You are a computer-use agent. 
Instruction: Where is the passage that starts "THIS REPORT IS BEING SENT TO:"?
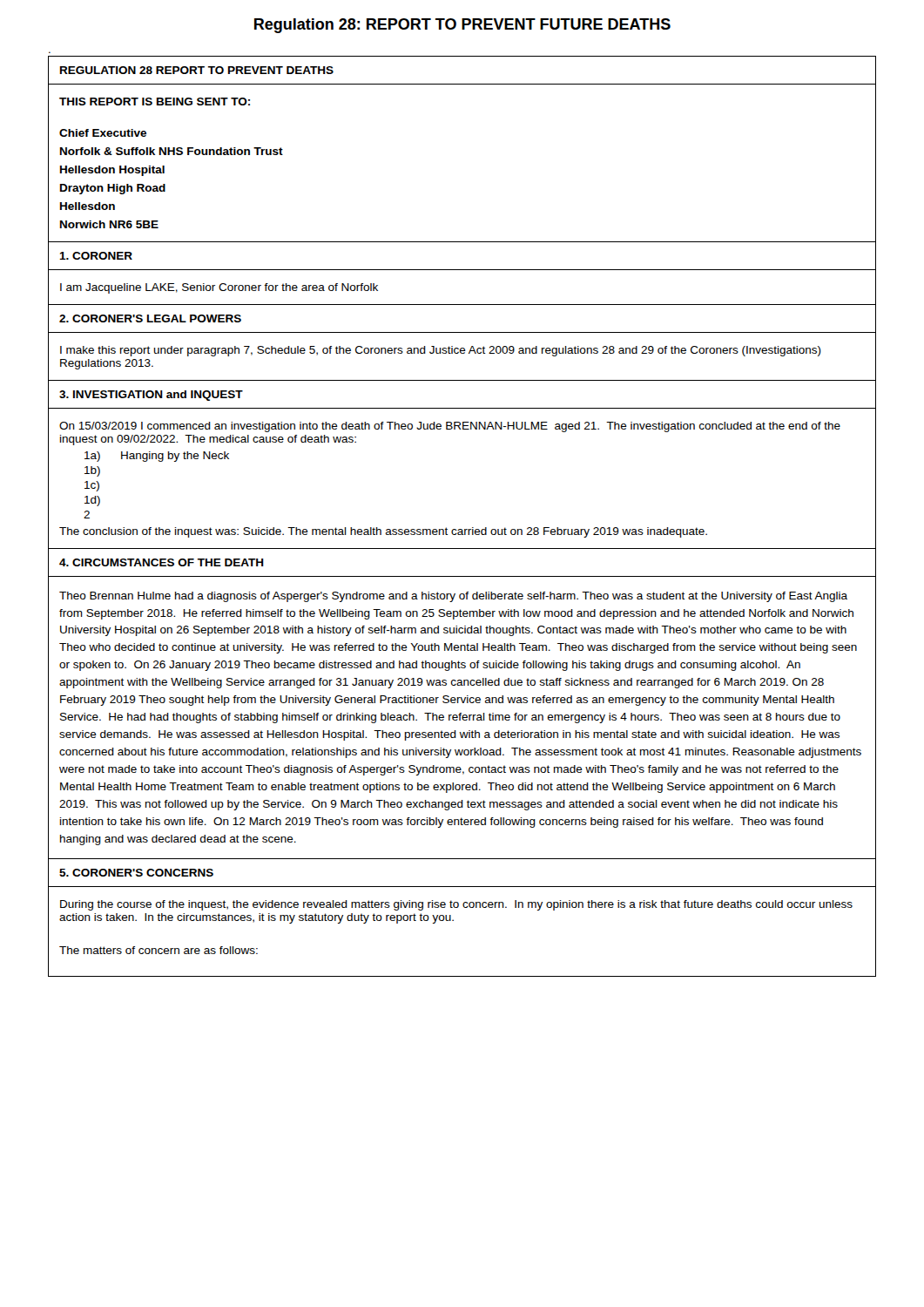[155, 102]
